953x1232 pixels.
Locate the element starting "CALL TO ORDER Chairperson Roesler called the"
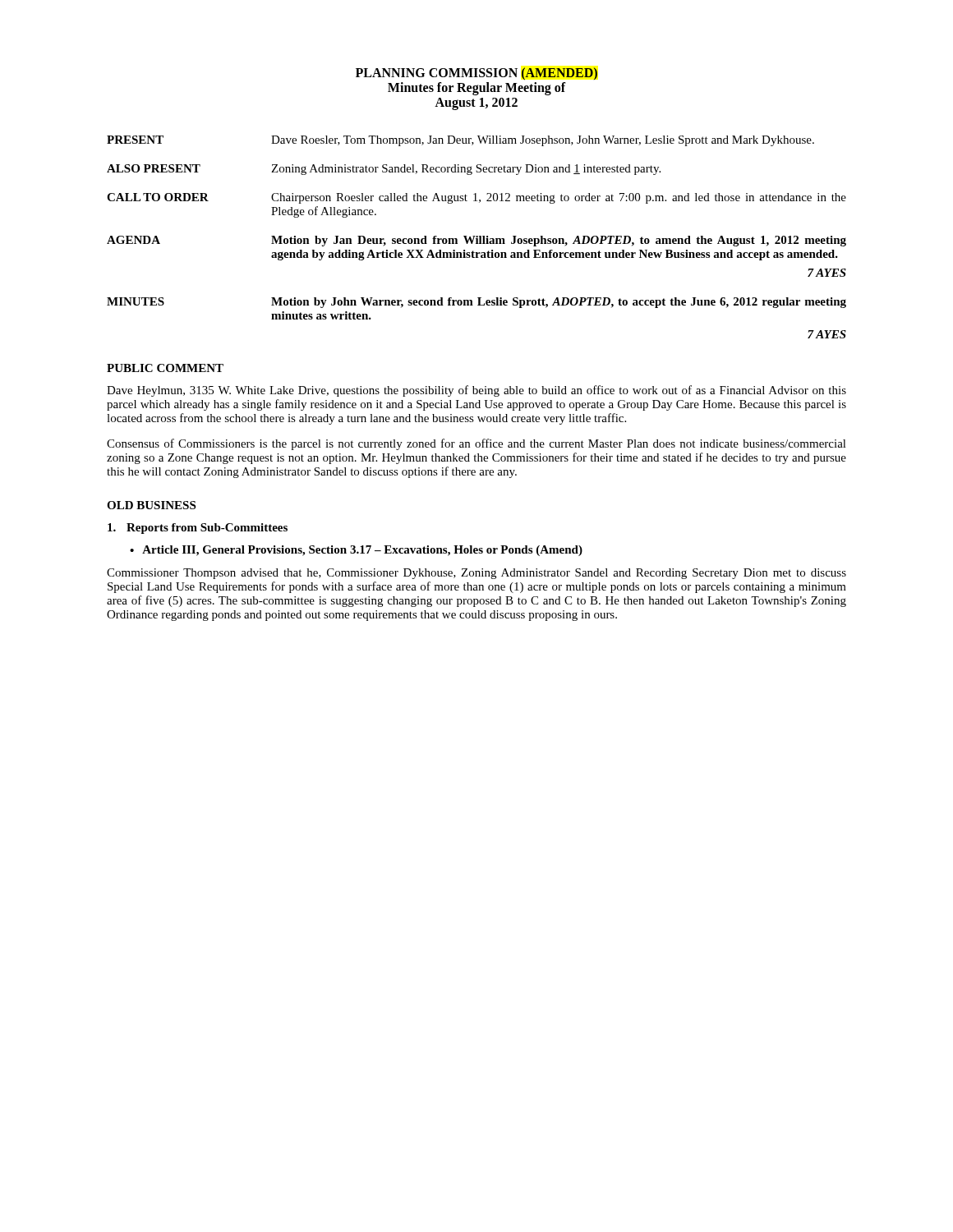coord(476,205)
